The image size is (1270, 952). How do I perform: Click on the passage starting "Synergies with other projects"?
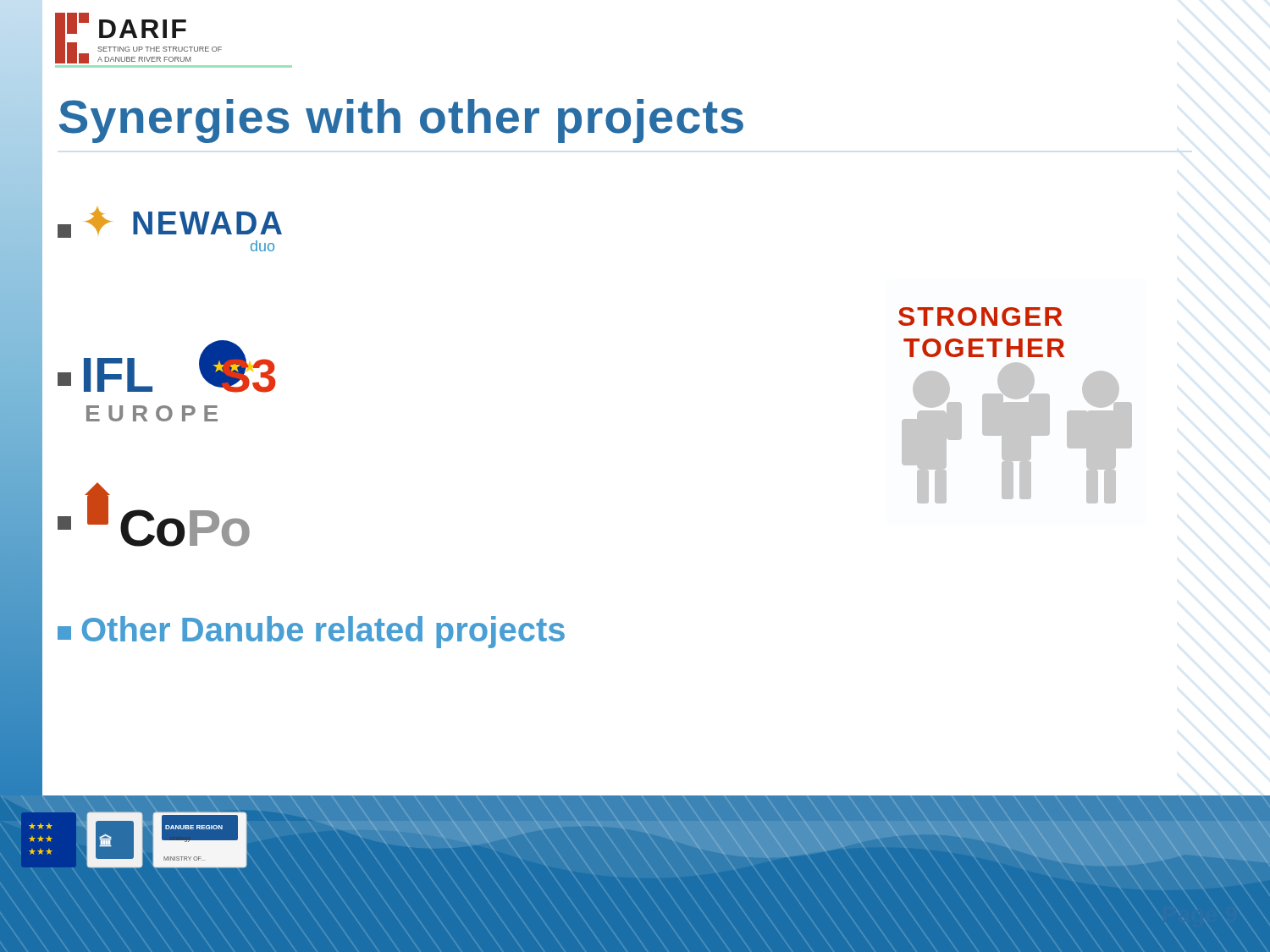coord(402,116)
